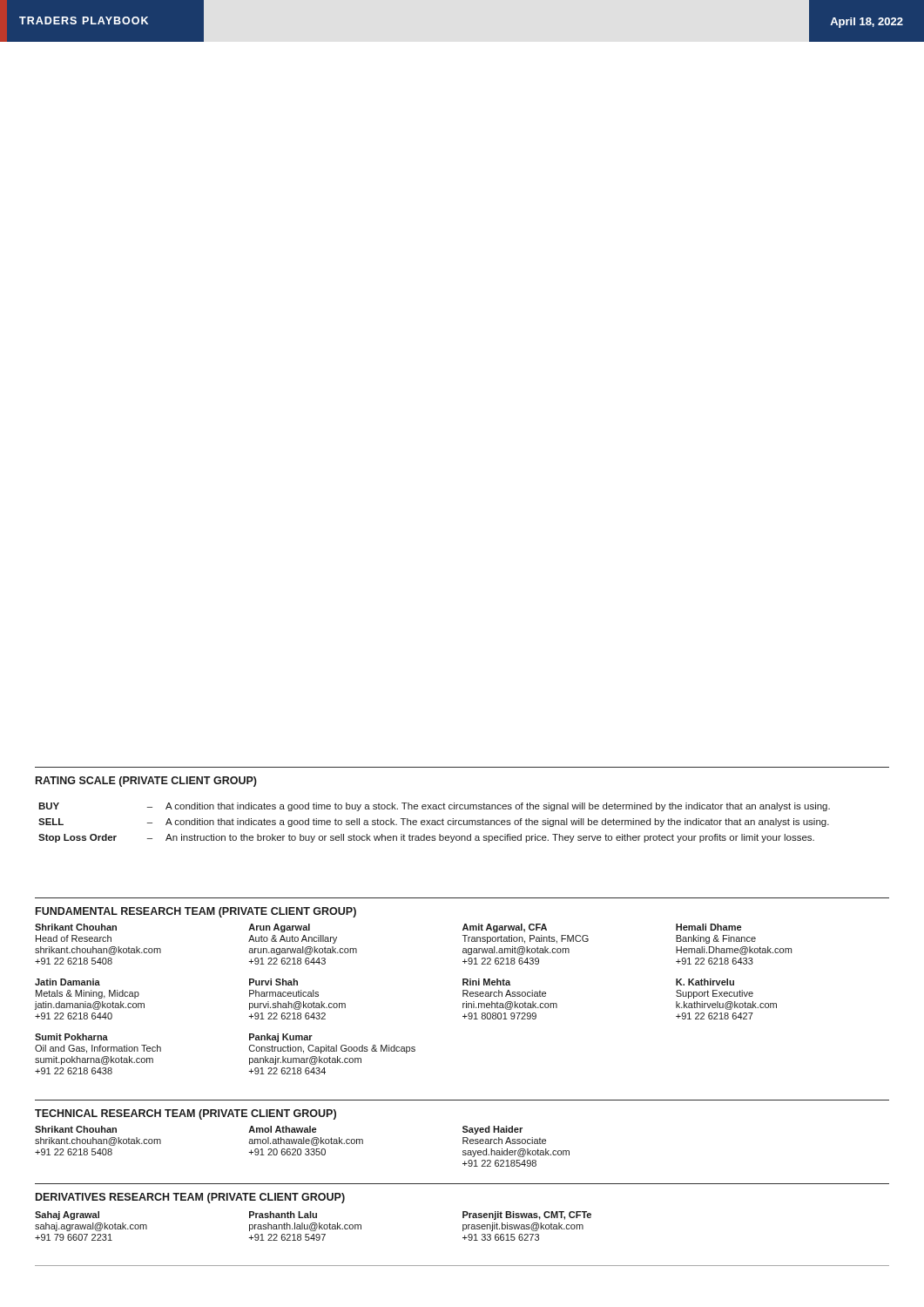The height and width of the screenshot is (1307, 924).
Task: Point to the region starting "Shrikant Chouhan shrikant.chouhan@kotak.com +91 22"
Action: [462, 1150]
